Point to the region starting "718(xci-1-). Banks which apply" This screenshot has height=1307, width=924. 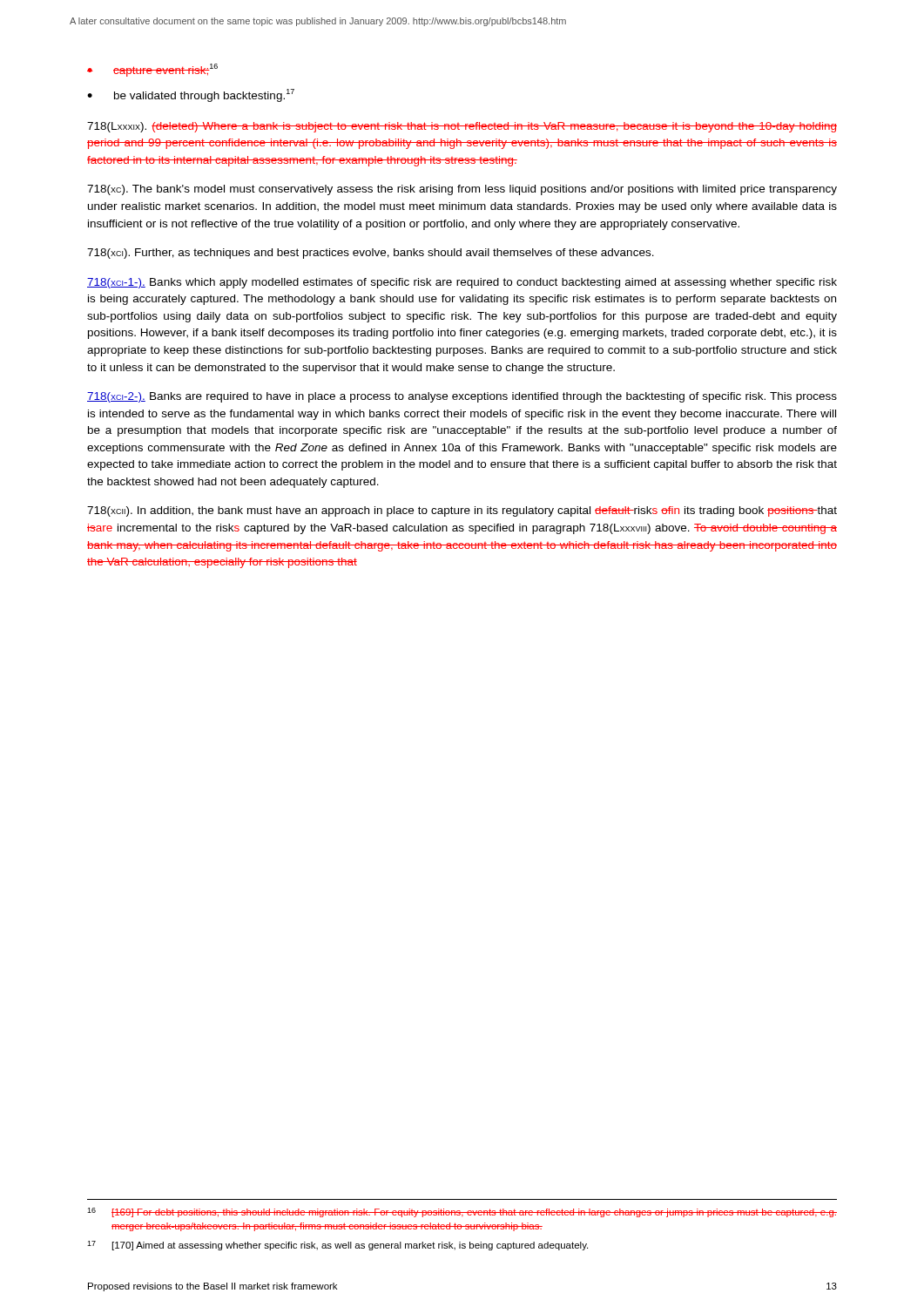(x=462, y=324)
